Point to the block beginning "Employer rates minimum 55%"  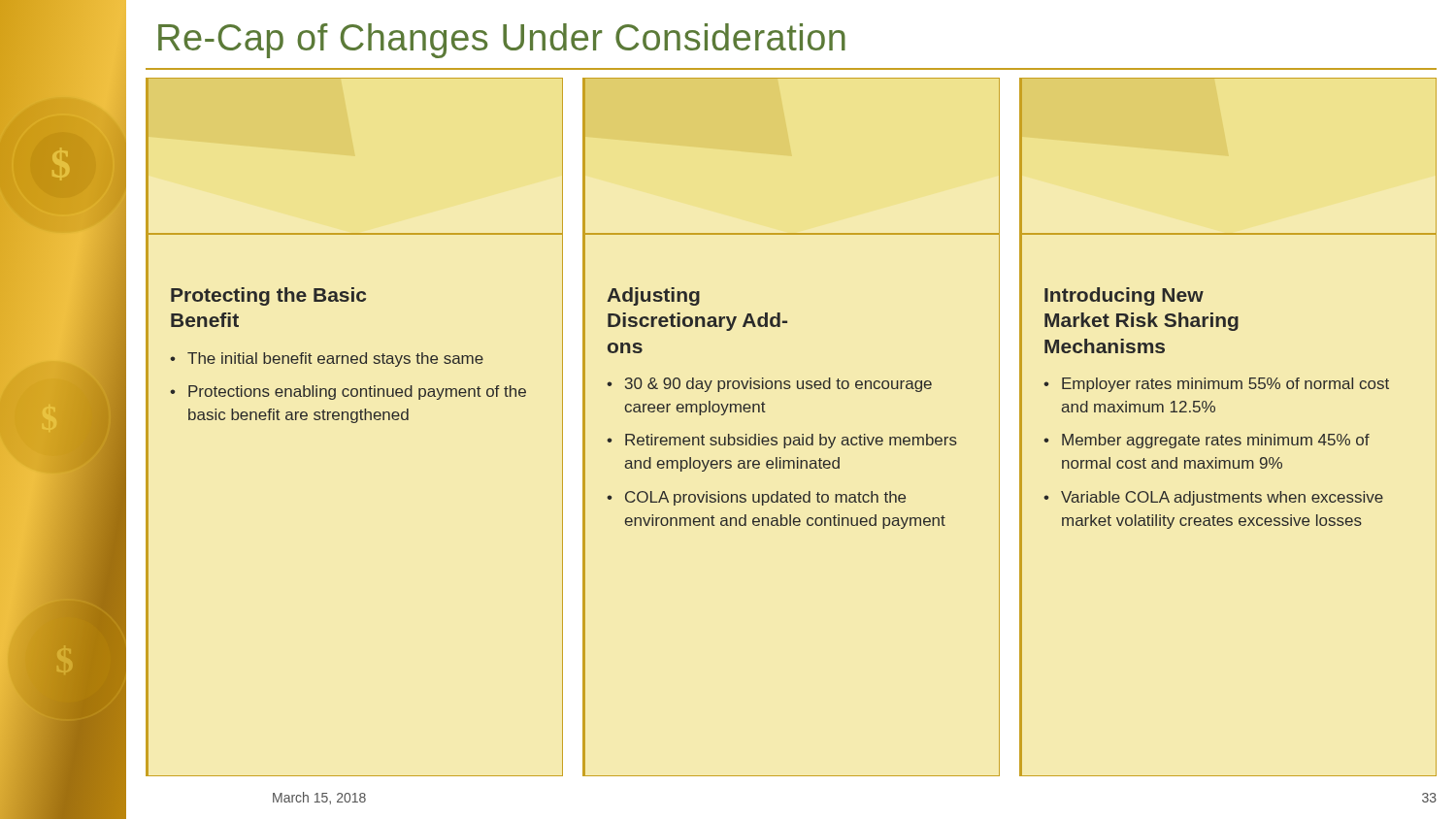pos(1225,395)
